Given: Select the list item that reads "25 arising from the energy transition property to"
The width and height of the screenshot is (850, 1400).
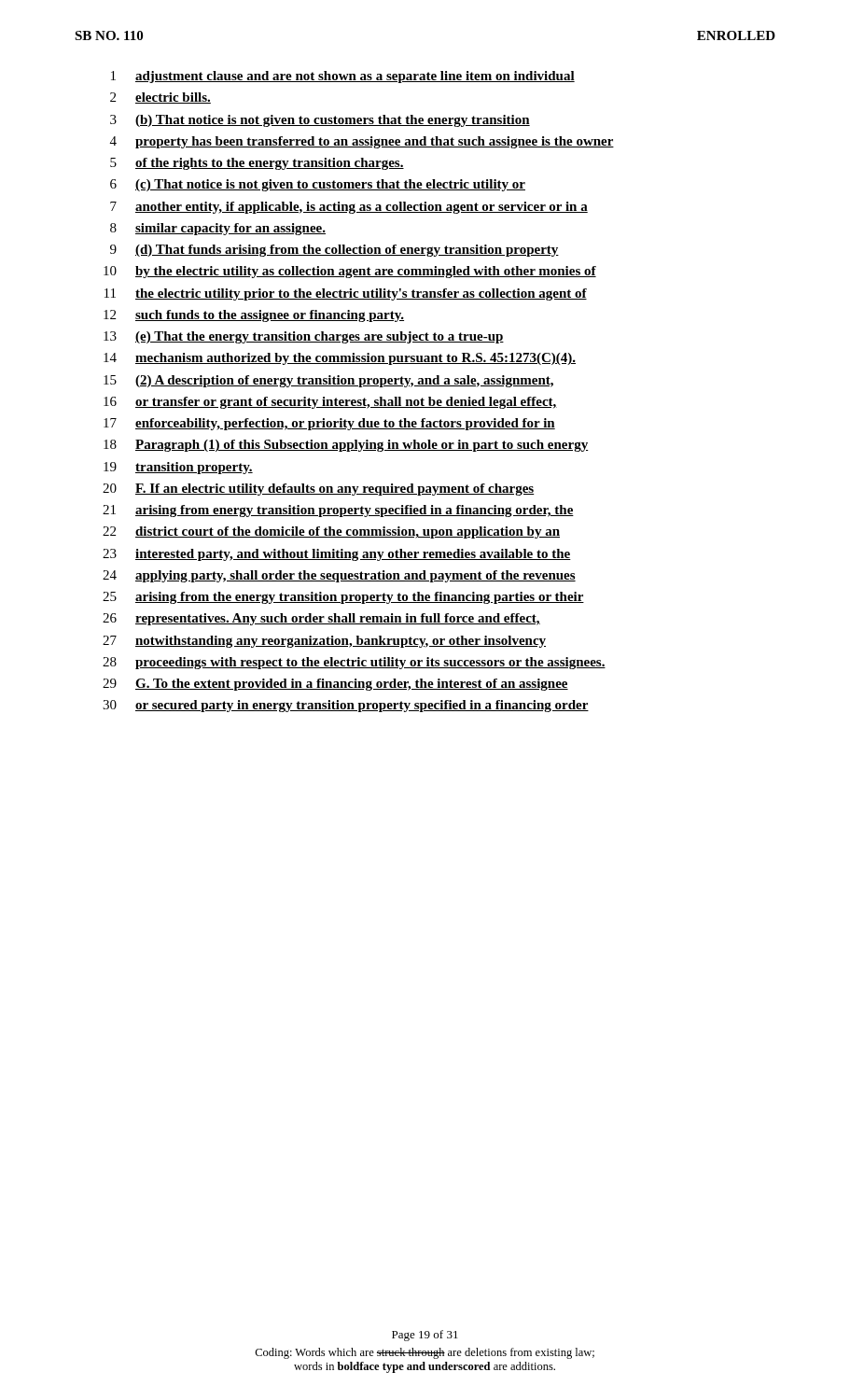Looking at the screenshot, I should click(425, 597).
